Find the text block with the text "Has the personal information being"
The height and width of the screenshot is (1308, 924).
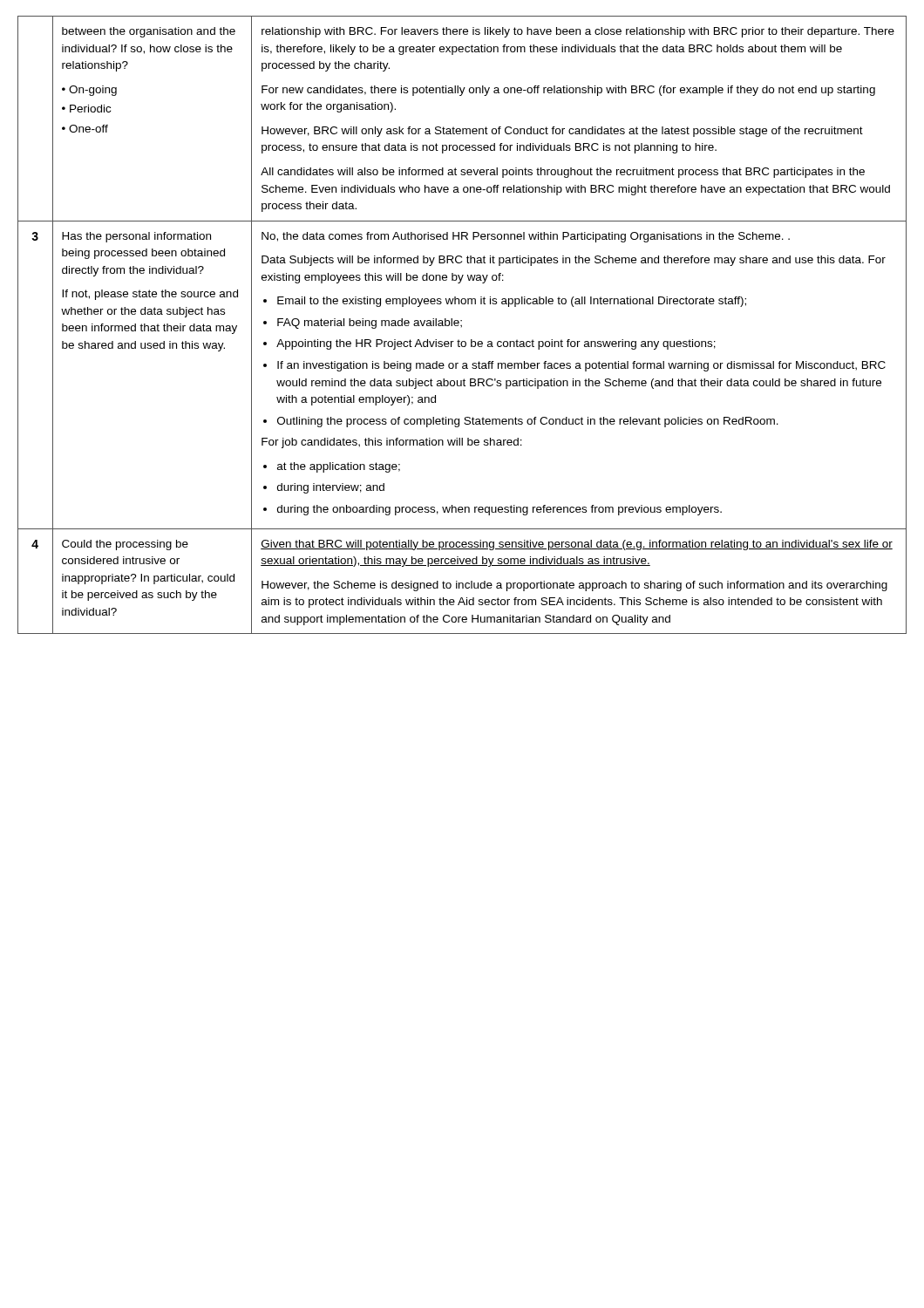(152, 291)
